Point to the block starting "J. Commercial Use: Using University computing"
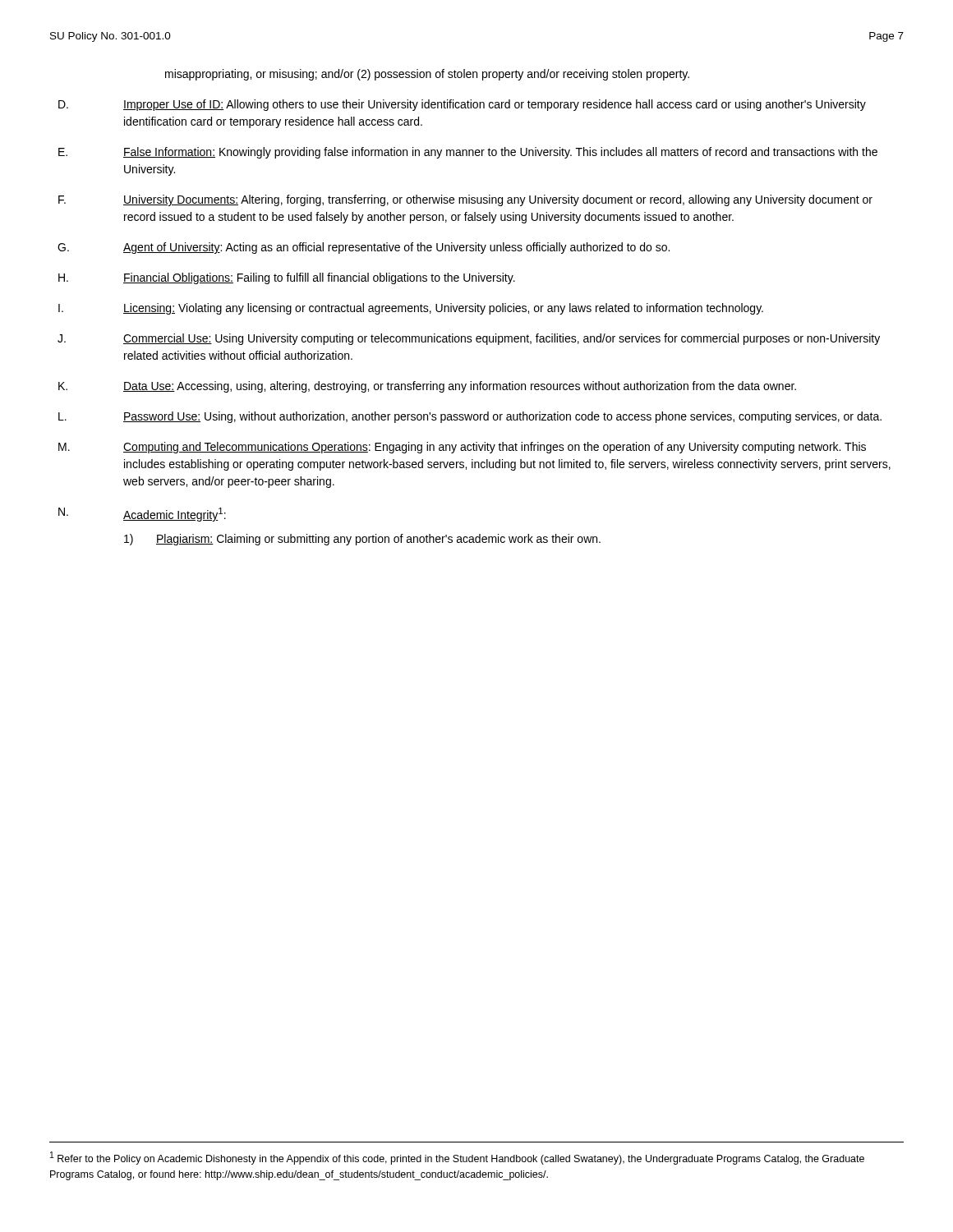 pyautogui.click(x=476, y=347)
